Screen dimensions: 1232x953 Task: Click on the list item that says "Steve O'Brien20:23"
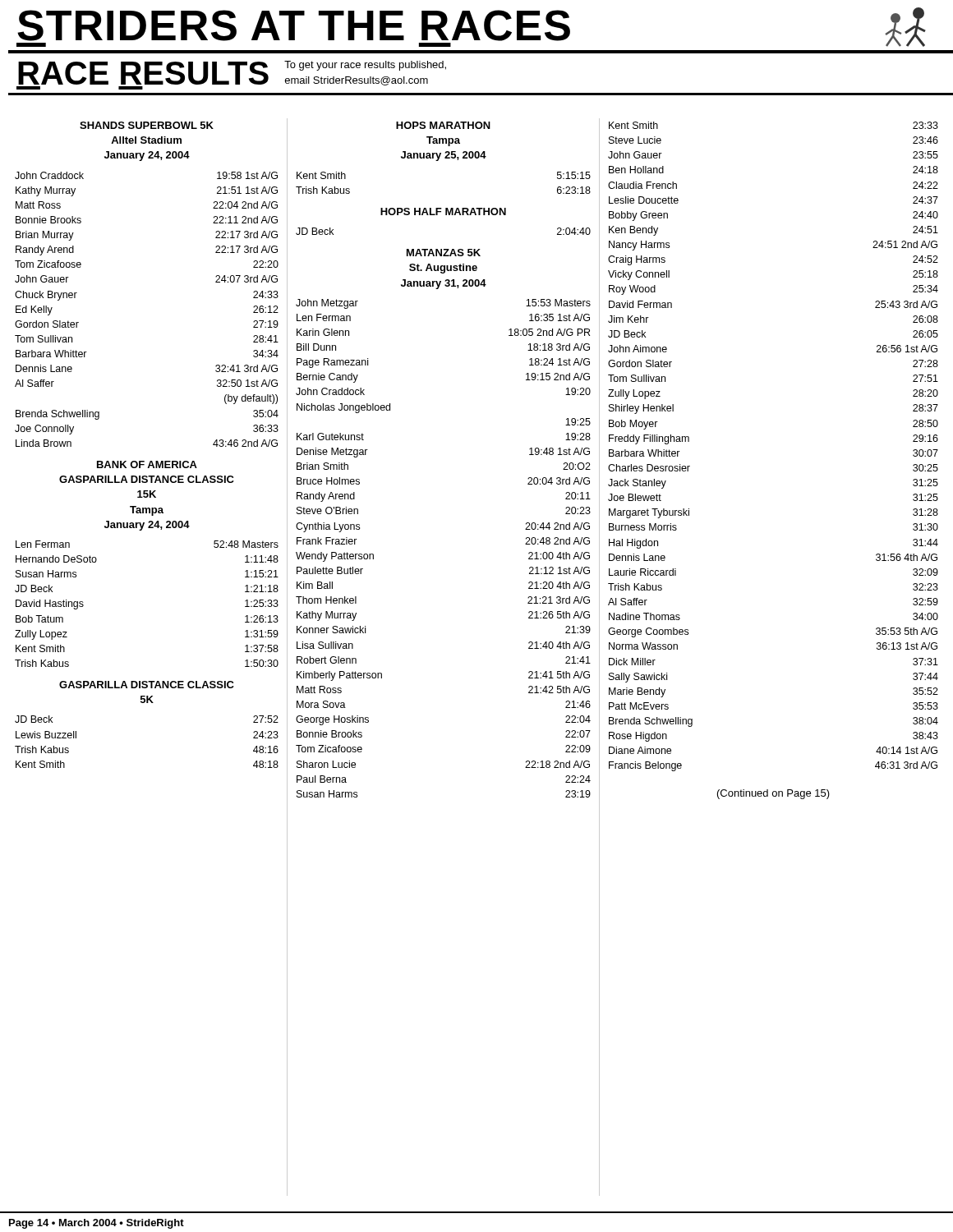click(327, 510)
